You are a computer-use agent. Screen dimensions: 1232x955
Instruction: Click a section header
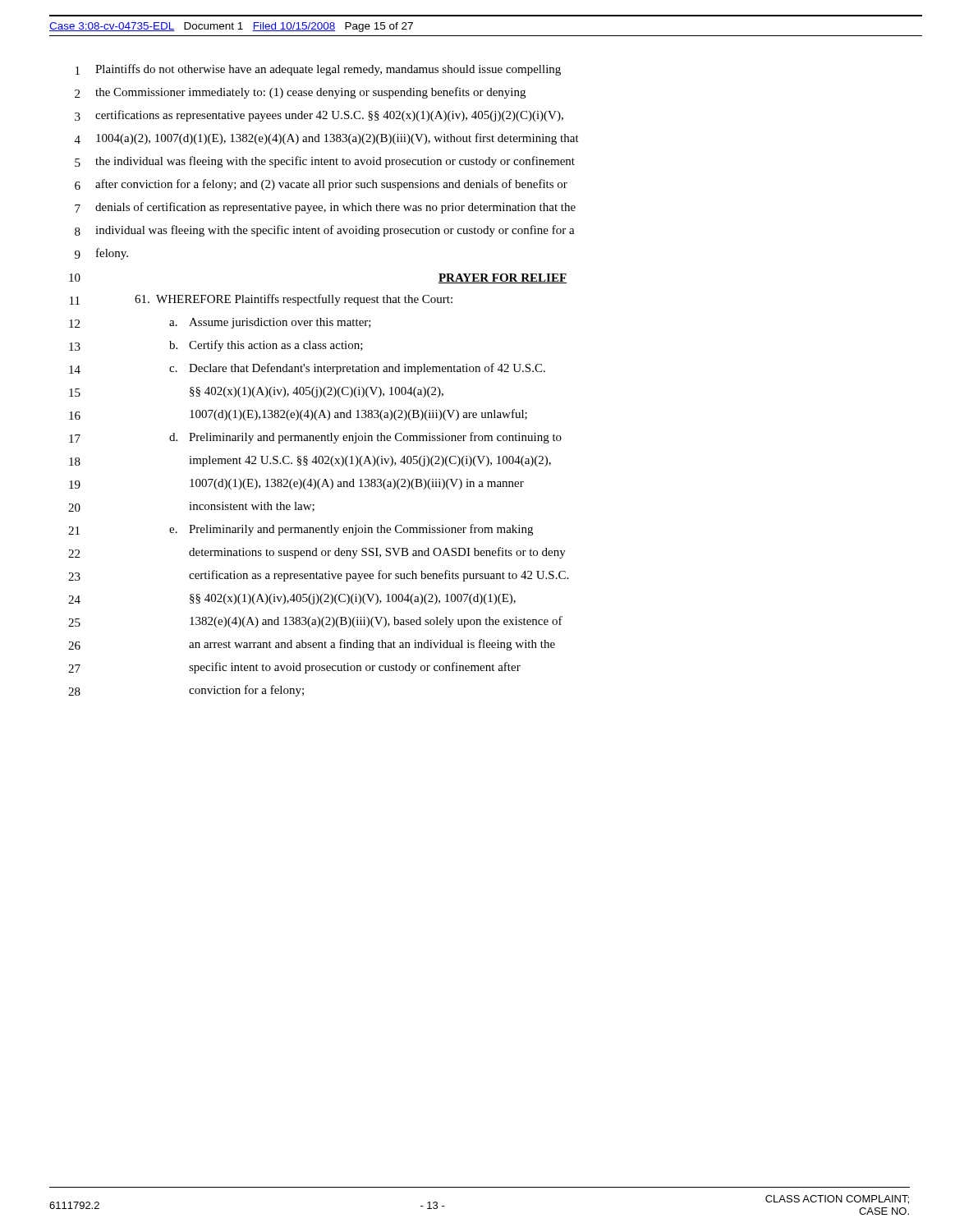[480, 277]
